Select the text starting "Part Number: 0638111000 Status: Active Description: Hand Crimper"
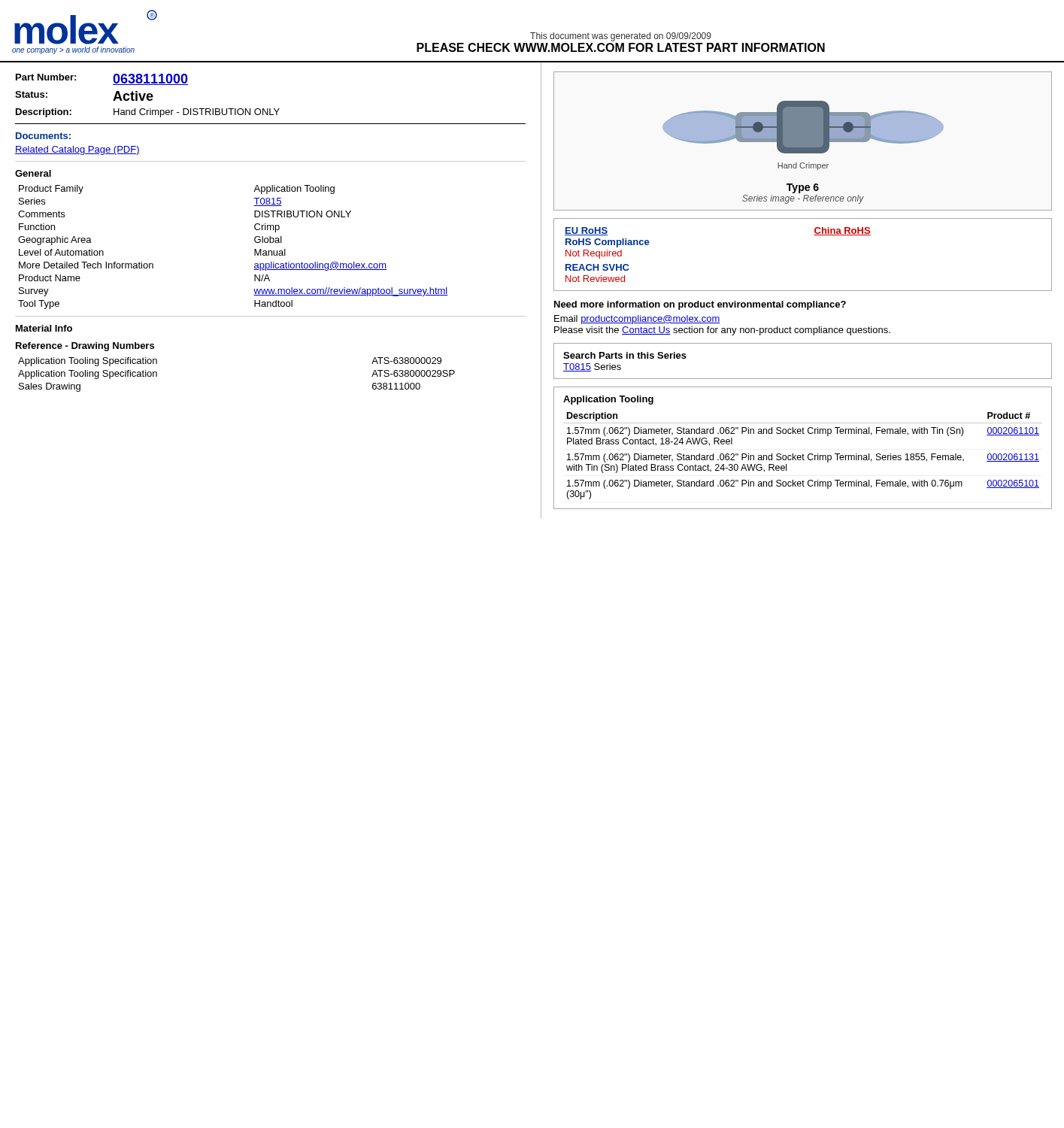Screen dimensions: 1128x1064 tap(147, 96)
